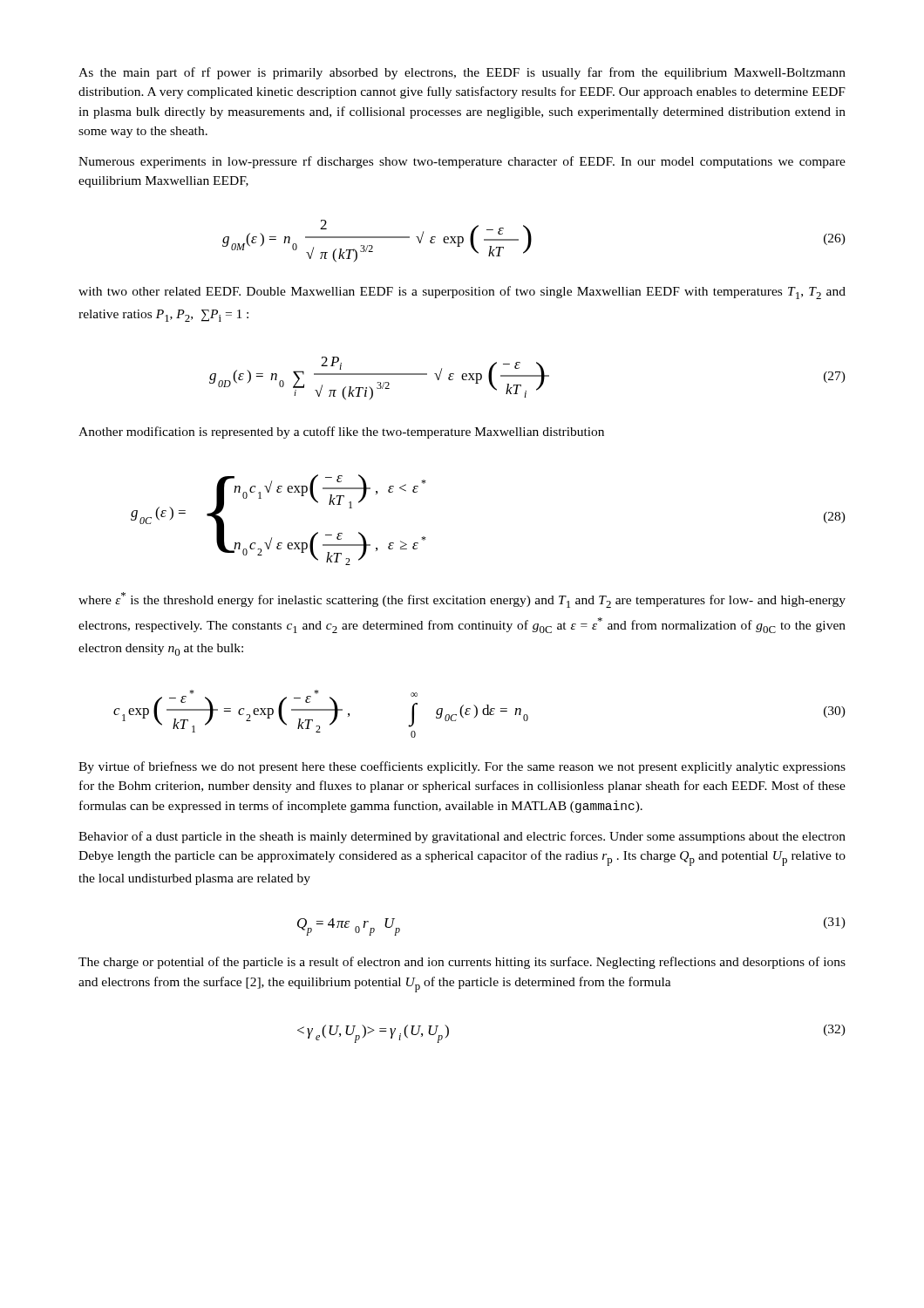Locate the text starting "Q p = 4"
Image resolution: width=924 pixels, height=1308 pixels.
(x=331, y=926)
